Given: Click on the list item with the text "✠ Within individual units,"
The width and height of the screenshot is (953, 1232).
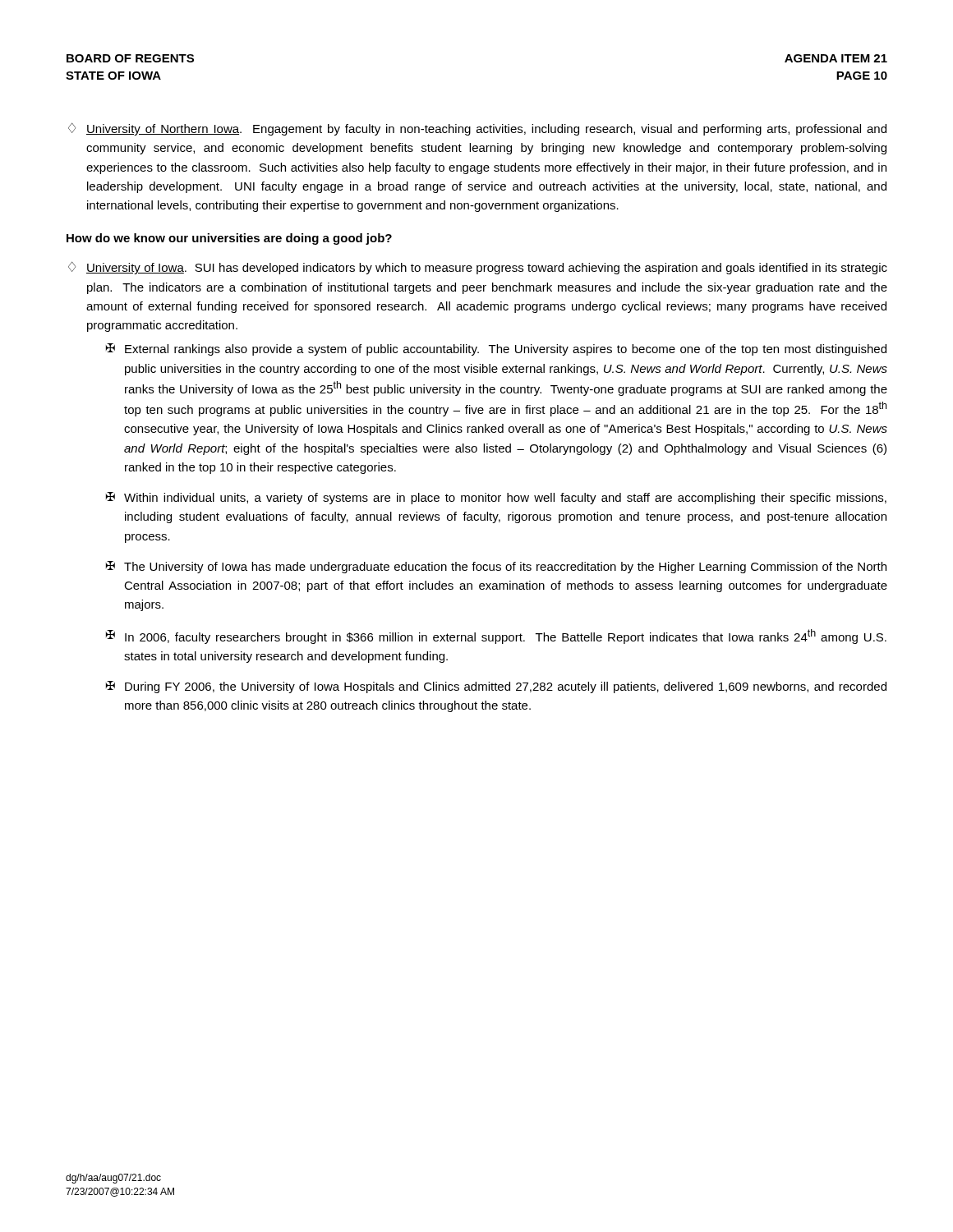Looking at the screenshot, I should pos(496,517).
